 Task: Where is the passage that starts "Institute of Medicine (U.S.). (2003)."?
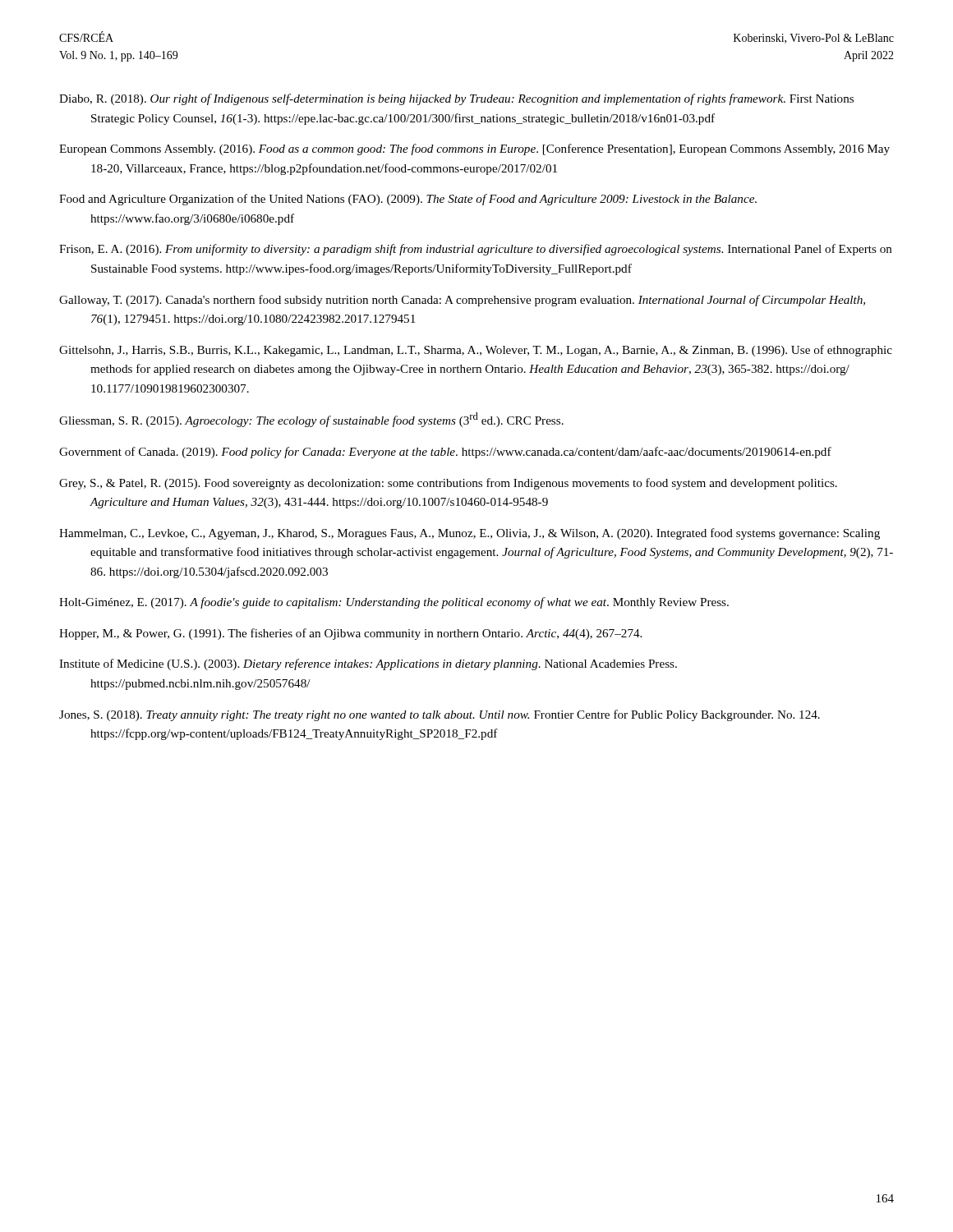pyautogui.click(x=368, y=673)
